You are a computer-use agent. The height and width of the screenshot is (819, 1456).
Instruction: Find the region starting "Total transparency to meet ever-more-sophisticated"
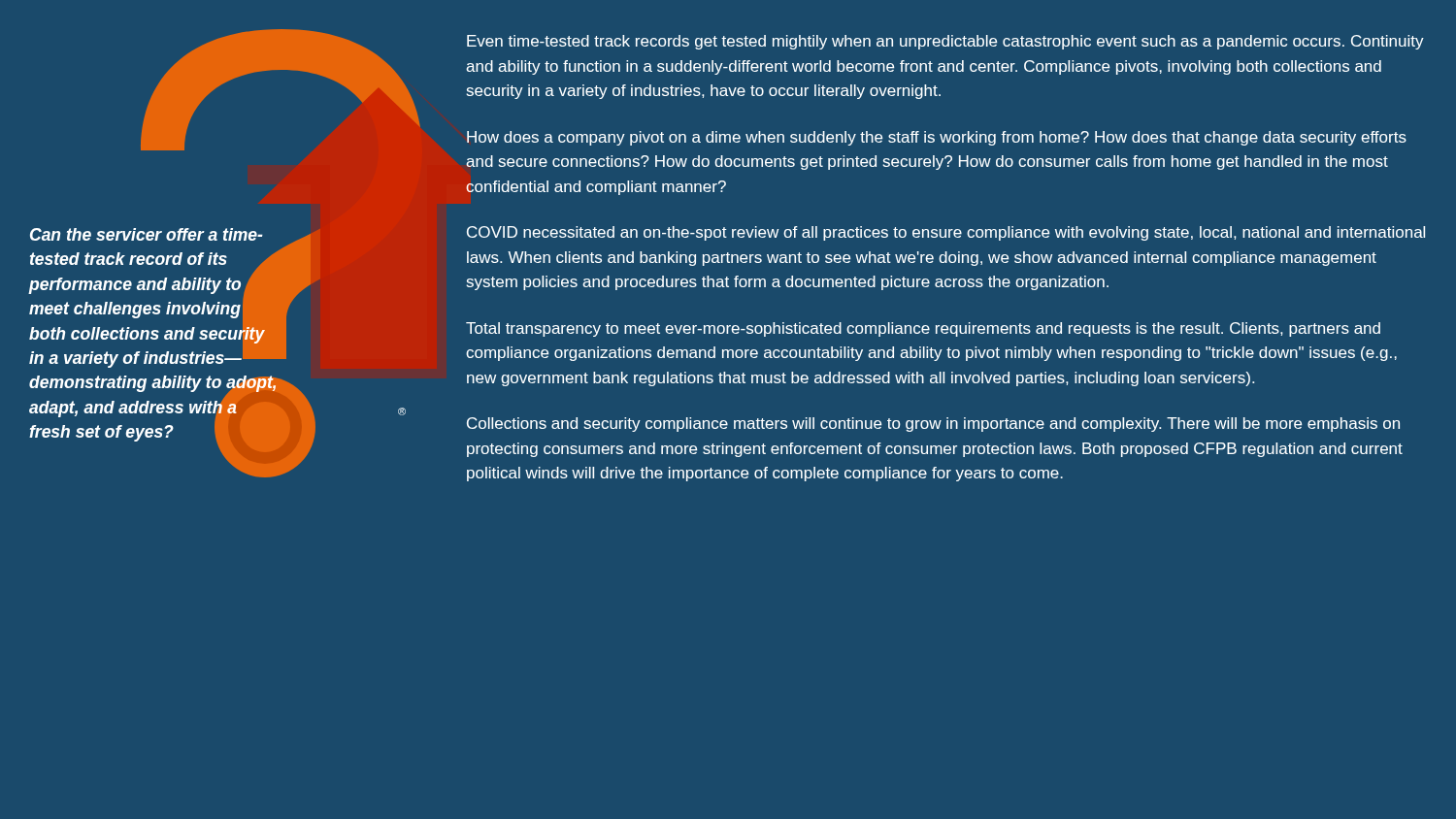[x=932, y=353]
